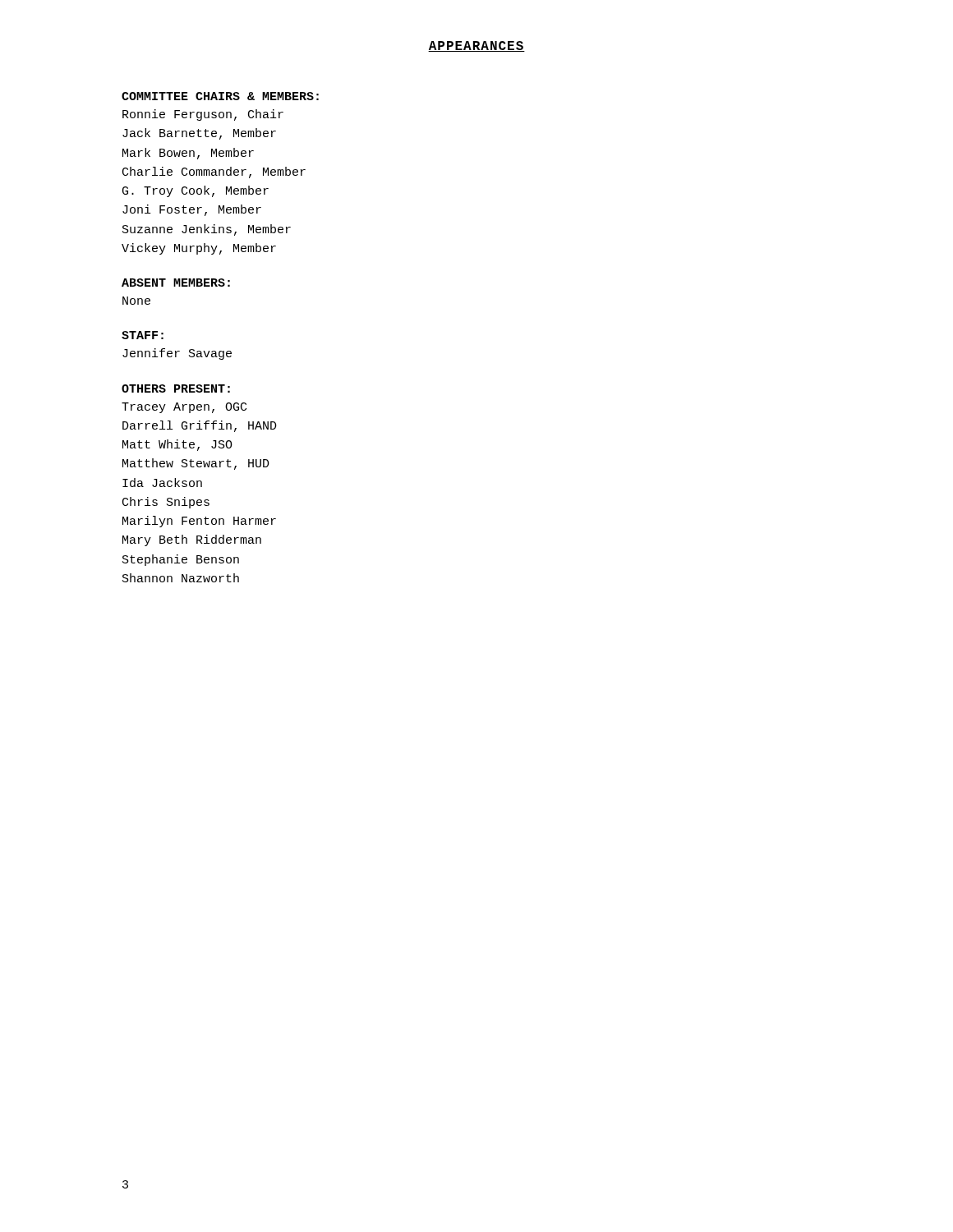Locate the text block that says "Ronnie Ferguson, Chair Jack Barnette, Member Mark Bowen,"

pyautogui.click(x=214, y=182)
